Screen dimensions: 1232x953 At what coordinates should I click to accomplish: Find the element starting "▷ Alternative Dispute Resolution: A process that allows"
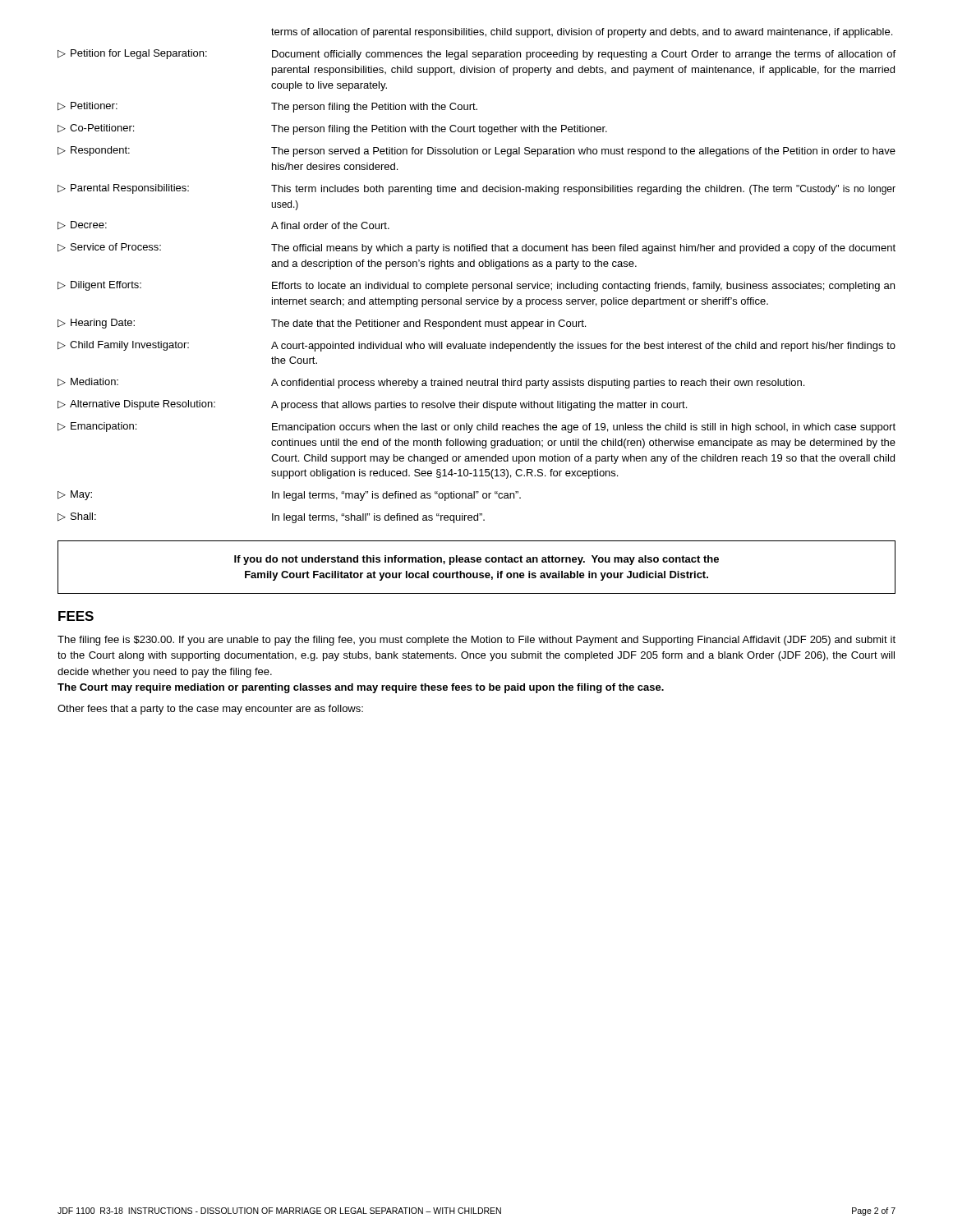click(x=476, y=405)
